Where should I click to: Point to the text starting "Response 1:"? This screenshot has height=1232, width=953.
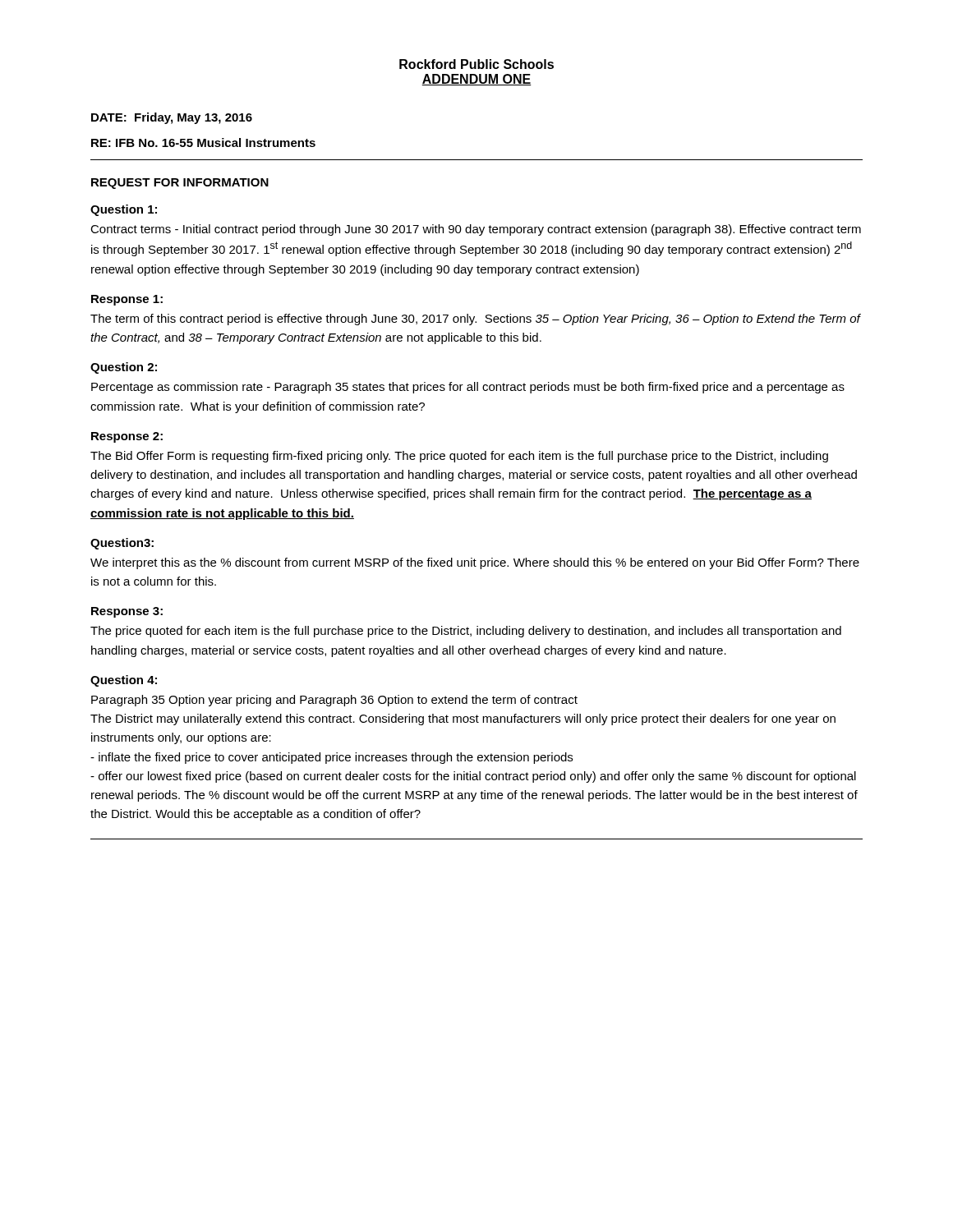click(x=127, y=298)
